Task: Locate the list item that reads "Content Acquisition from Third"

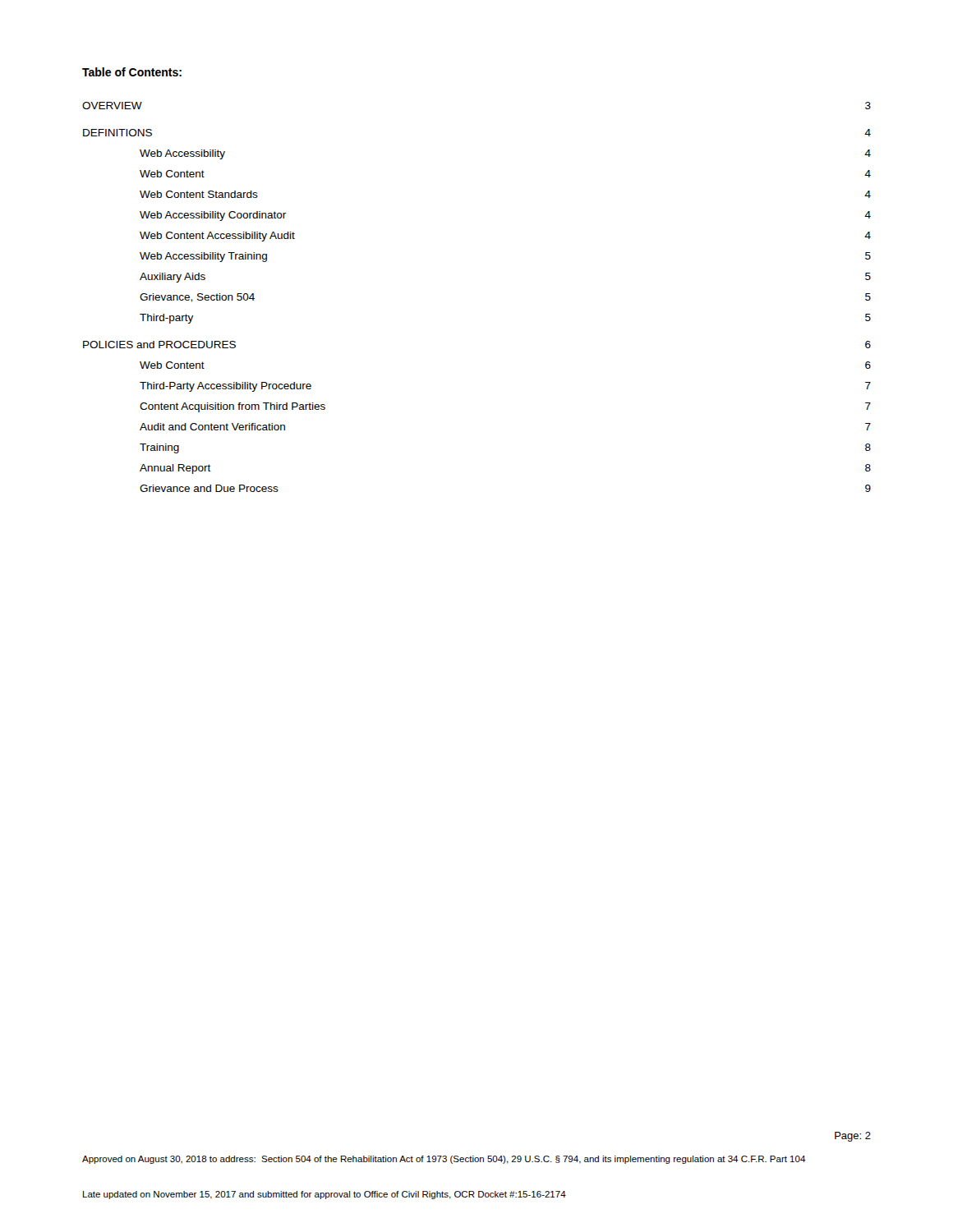Action: click(x=230, y=407)
